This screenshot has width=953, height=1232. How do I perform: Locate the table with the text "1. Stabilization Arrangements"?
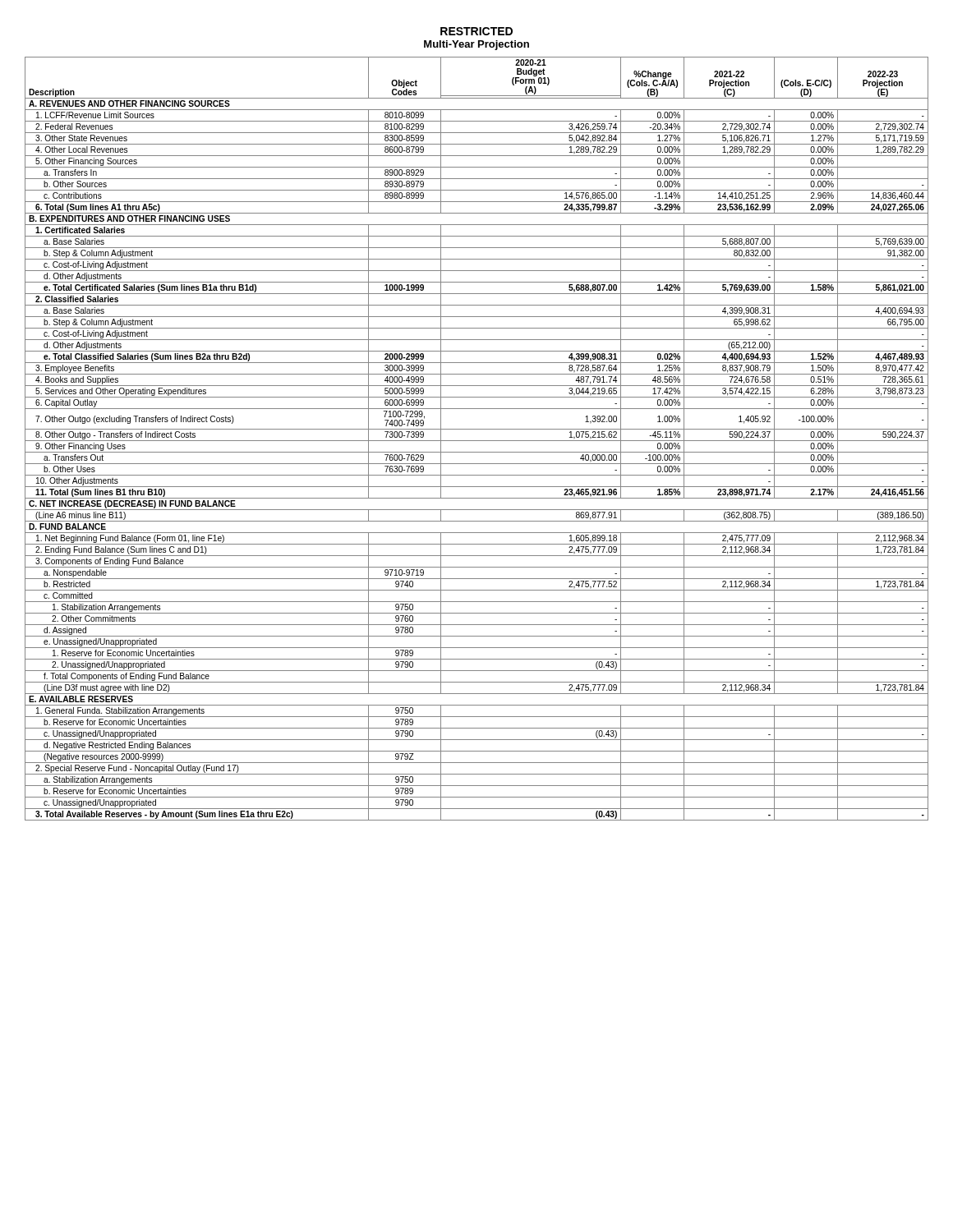(x=476, y=439)
